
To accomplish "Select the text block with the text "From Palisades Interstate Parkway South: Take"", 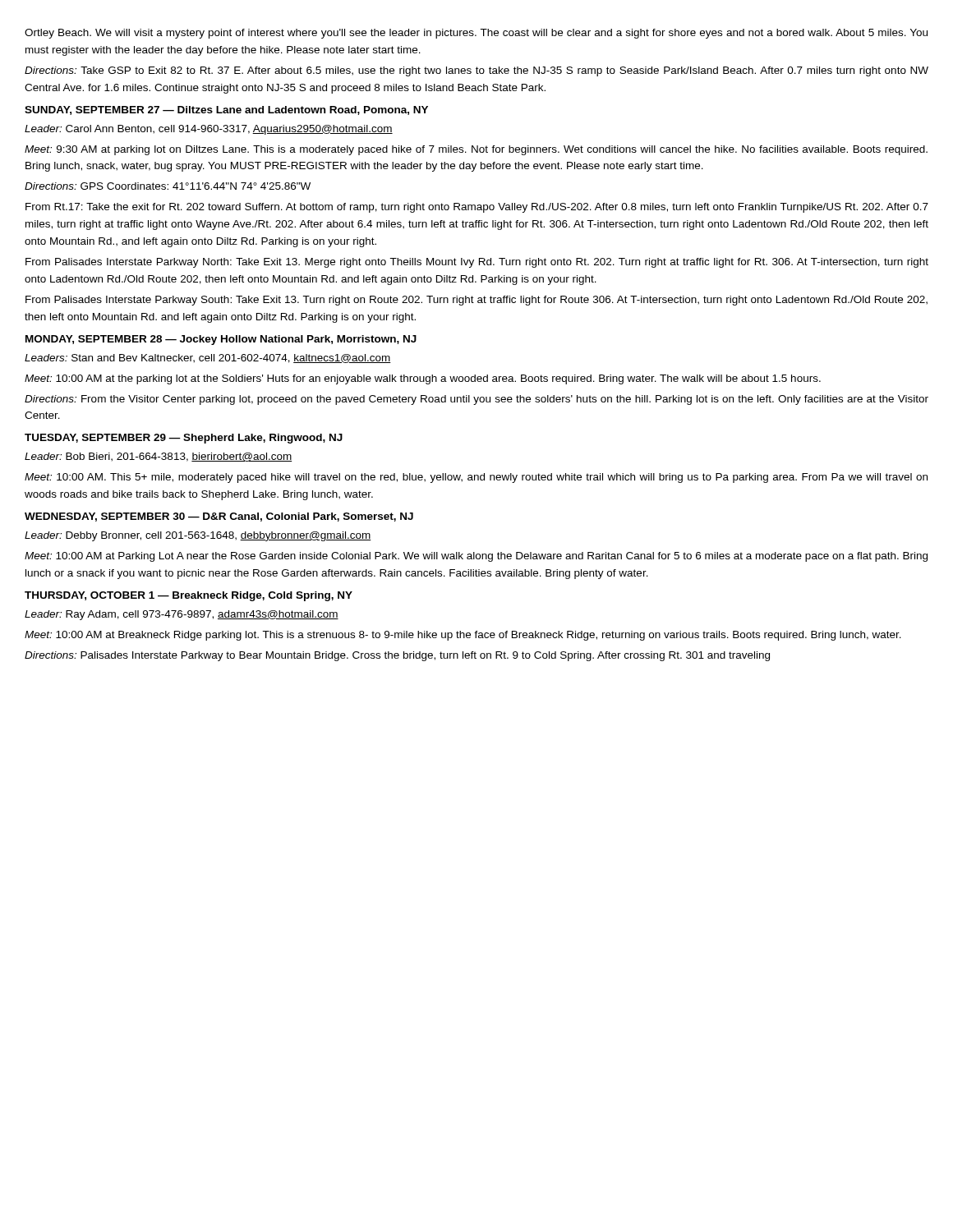I will coord(476,309).
